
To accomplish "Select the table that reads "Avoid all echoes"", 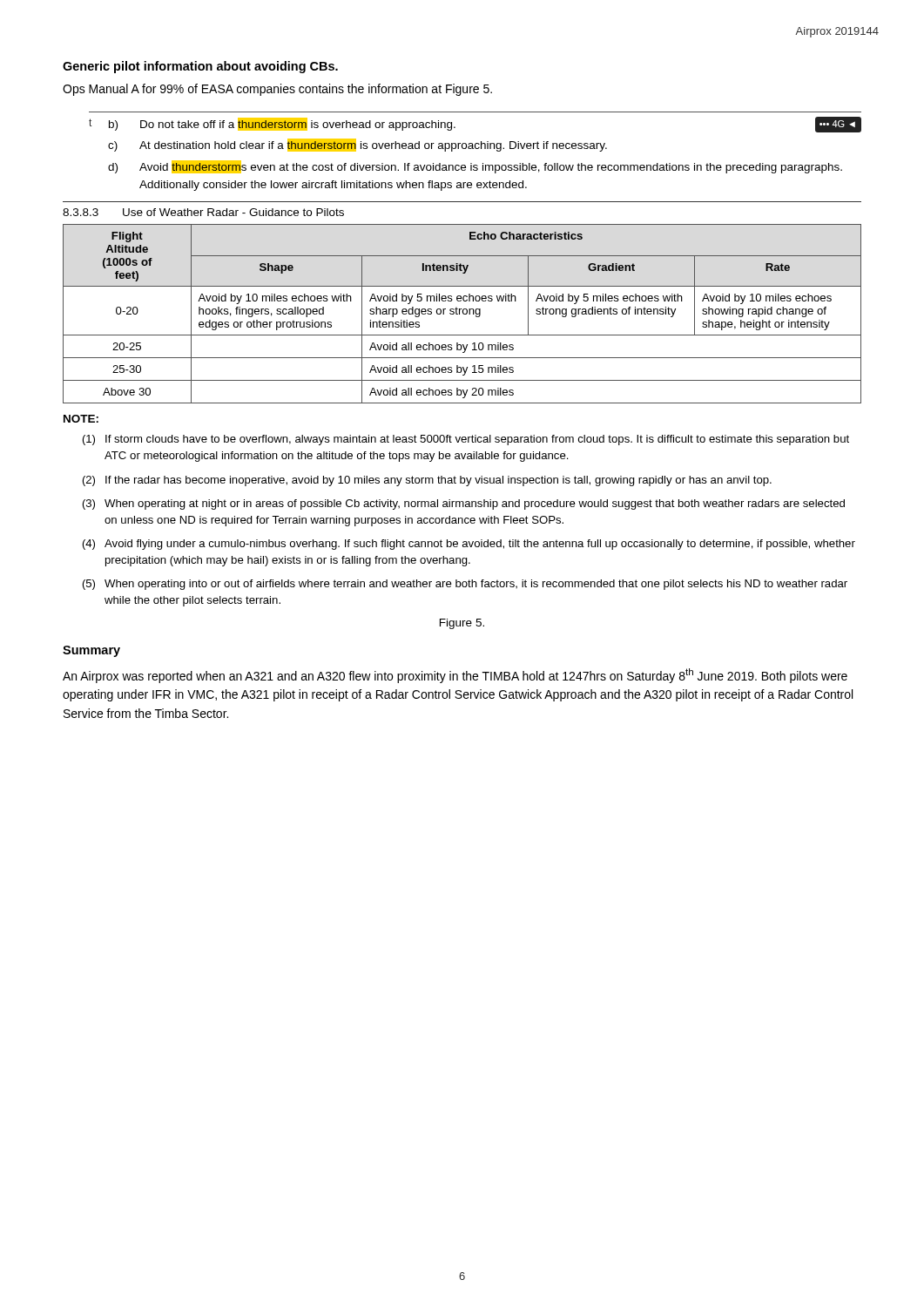I will point(462,314).
